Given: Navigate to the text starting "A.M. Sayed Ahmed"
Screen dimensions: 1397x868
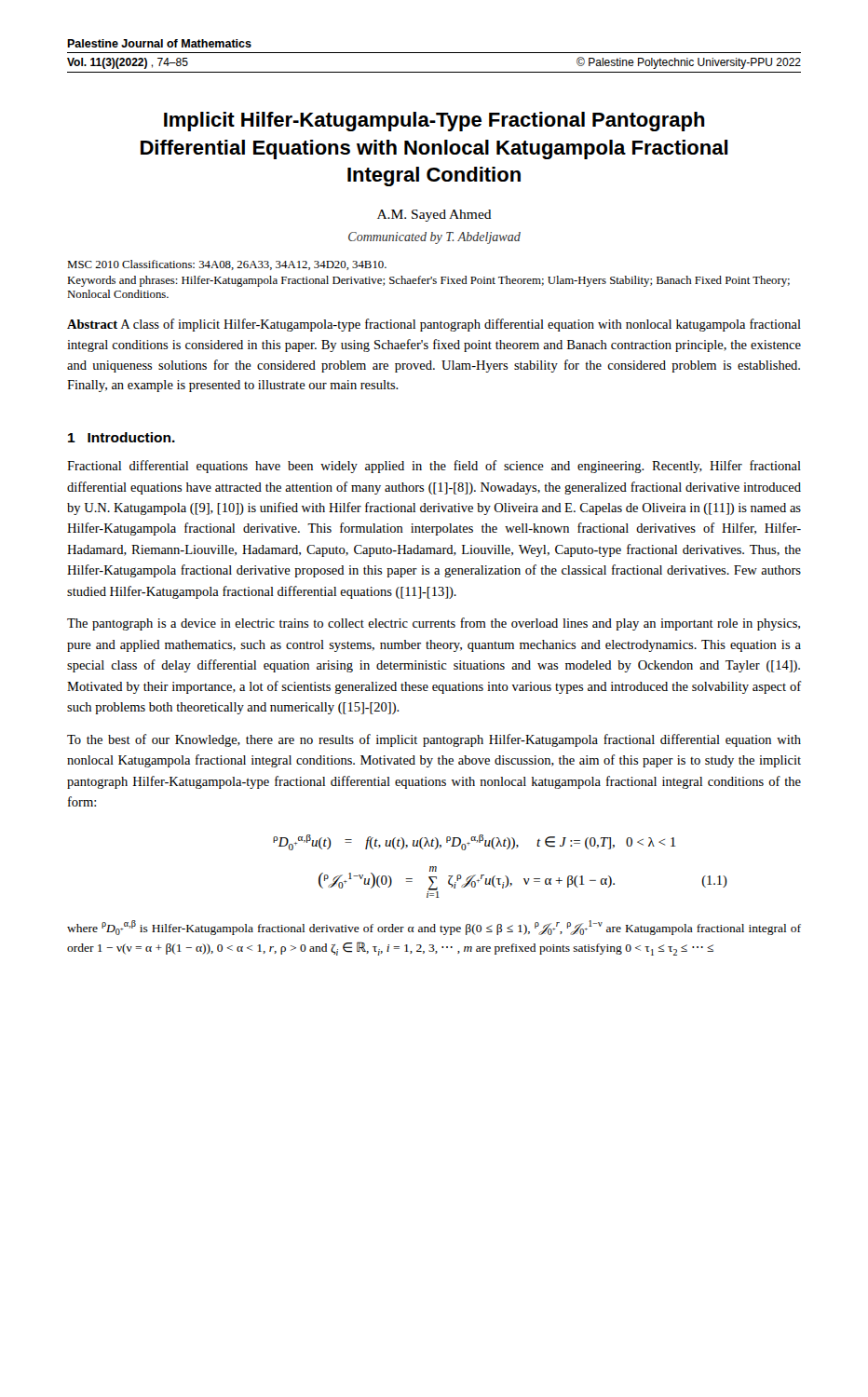Looking at the screenshot, I should (434, 214).
